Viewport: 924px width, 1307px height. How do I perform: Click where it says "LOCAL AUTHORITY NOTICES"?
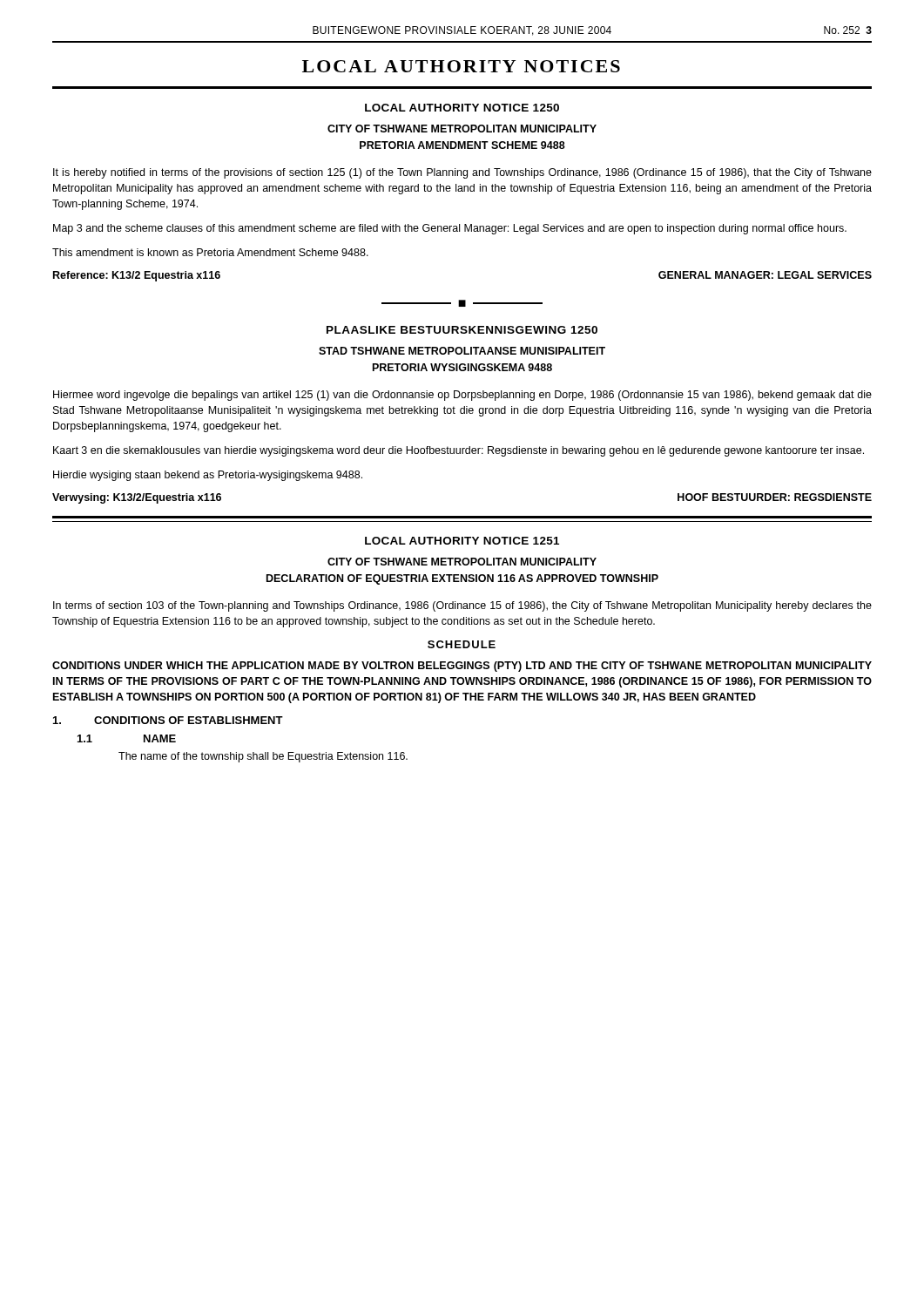click(x=462, y=66)
